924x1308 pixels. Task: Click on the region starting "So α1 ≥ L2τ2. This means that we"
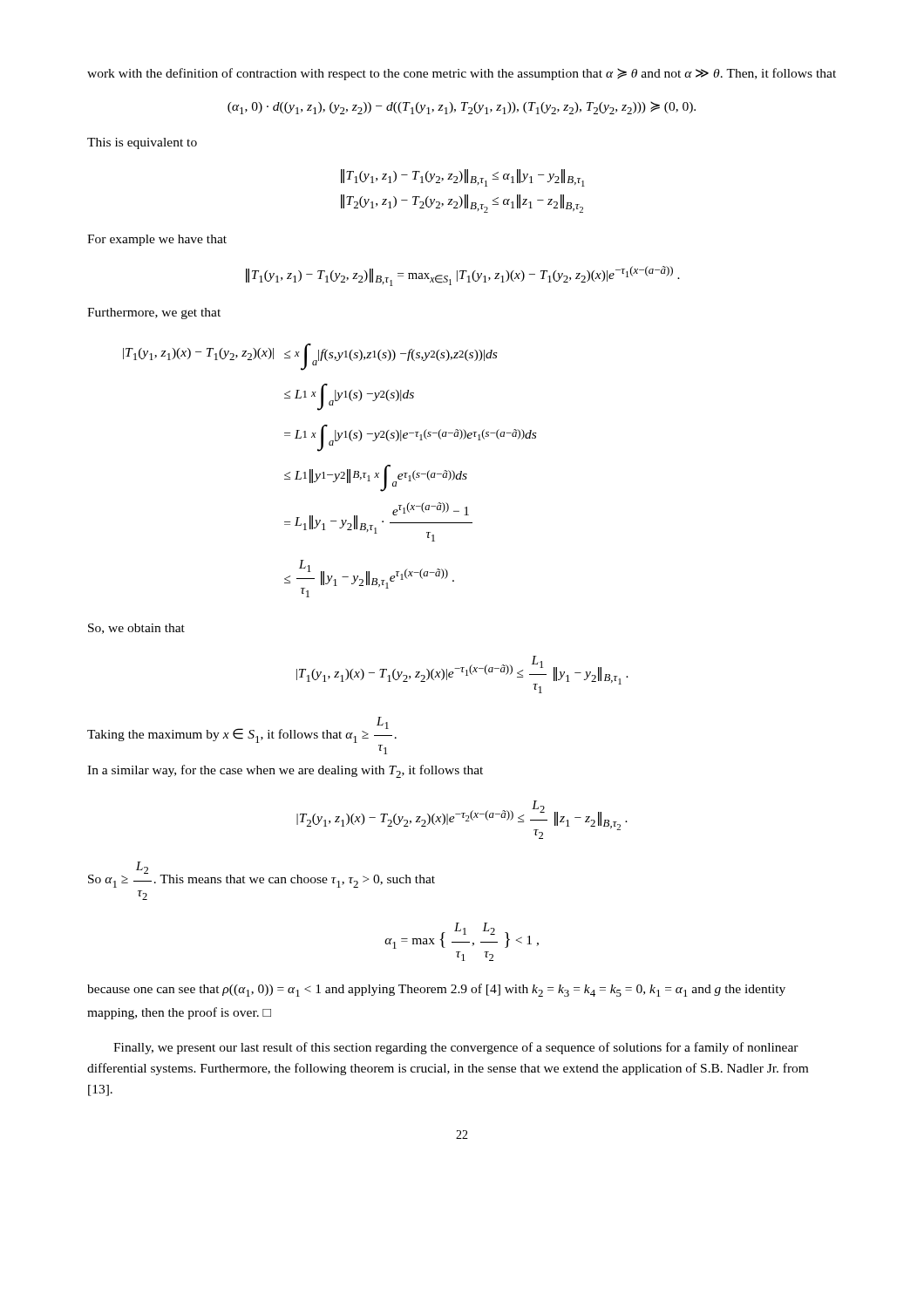(261, 881)
